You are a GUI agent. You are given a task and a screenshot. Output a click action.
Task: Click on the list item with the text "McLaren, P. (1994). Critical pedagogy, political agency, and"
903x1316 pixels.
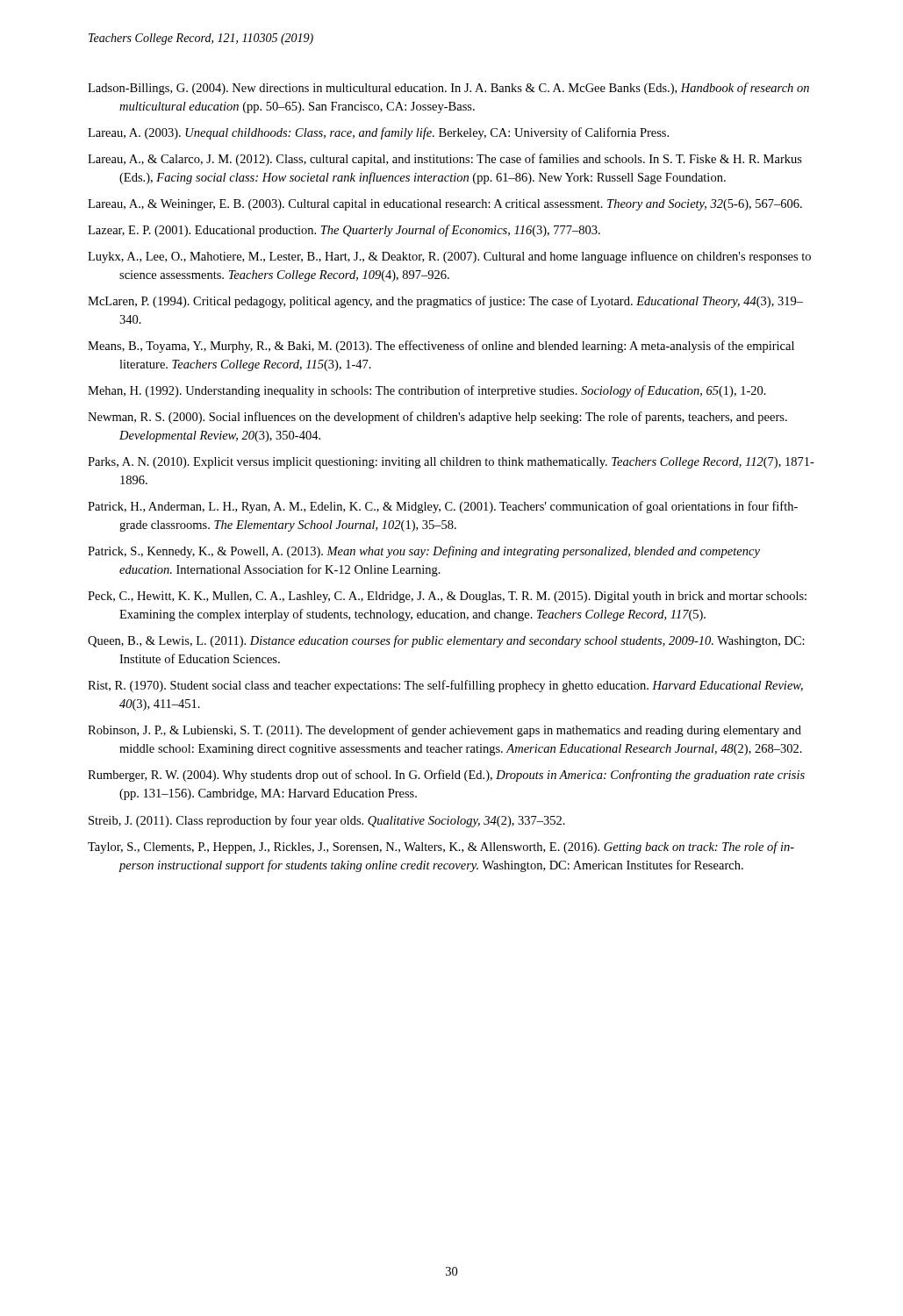pyautogui.click(x=445, y=310)
